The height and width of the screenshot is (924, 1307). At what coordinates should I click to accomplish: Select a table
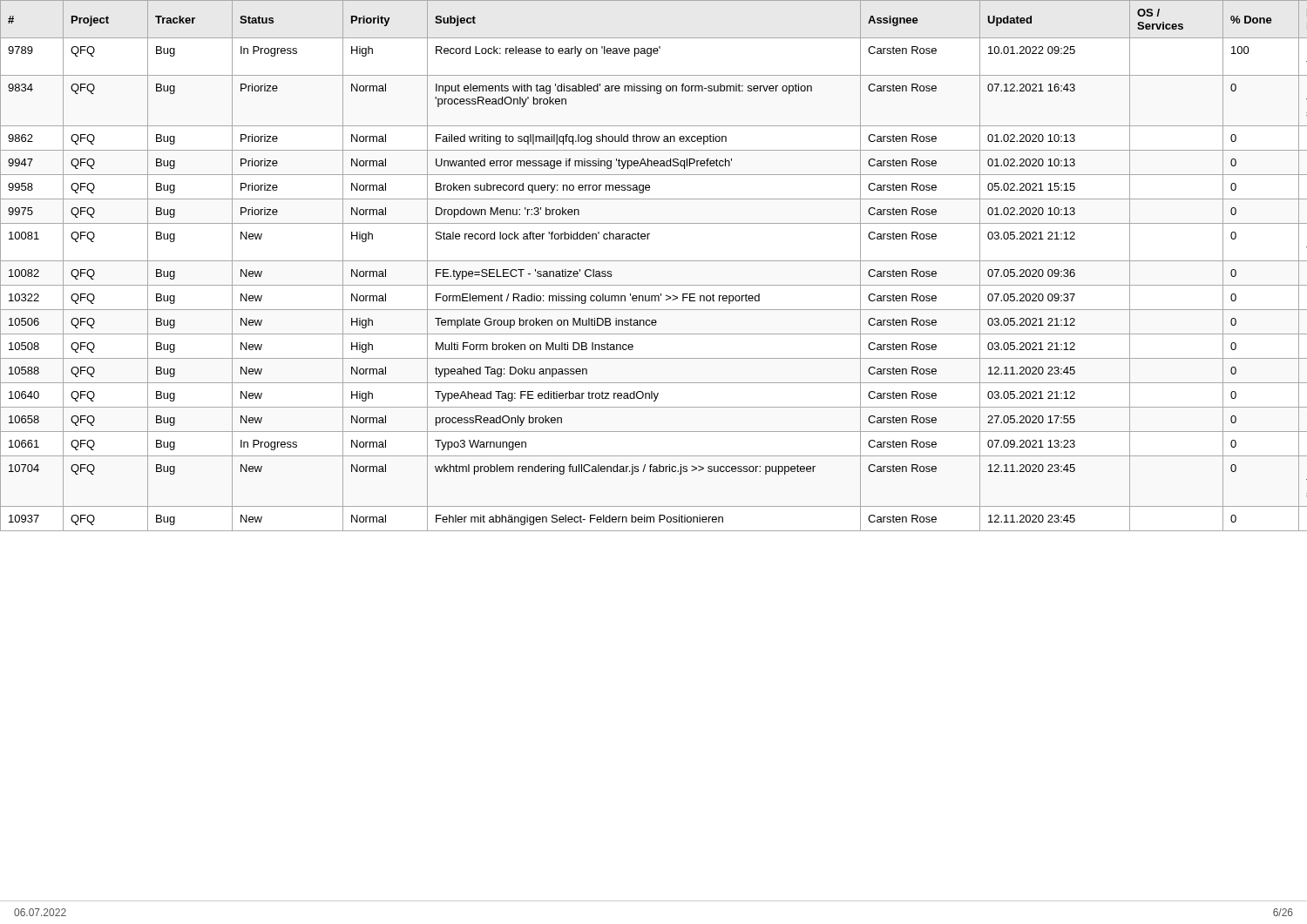[654, 266]
